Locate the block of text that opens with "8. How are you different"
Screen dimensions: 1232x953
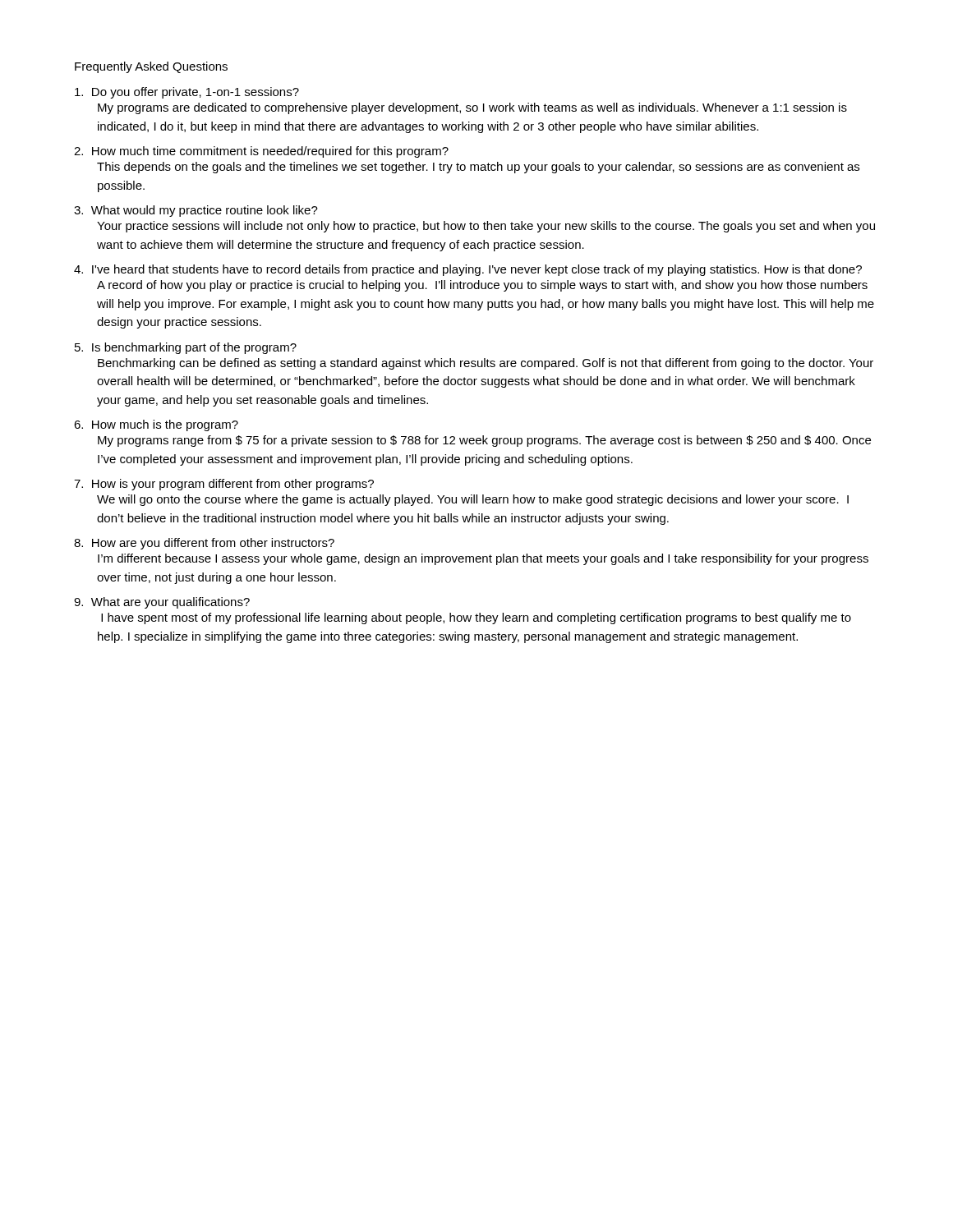(476, 561)
